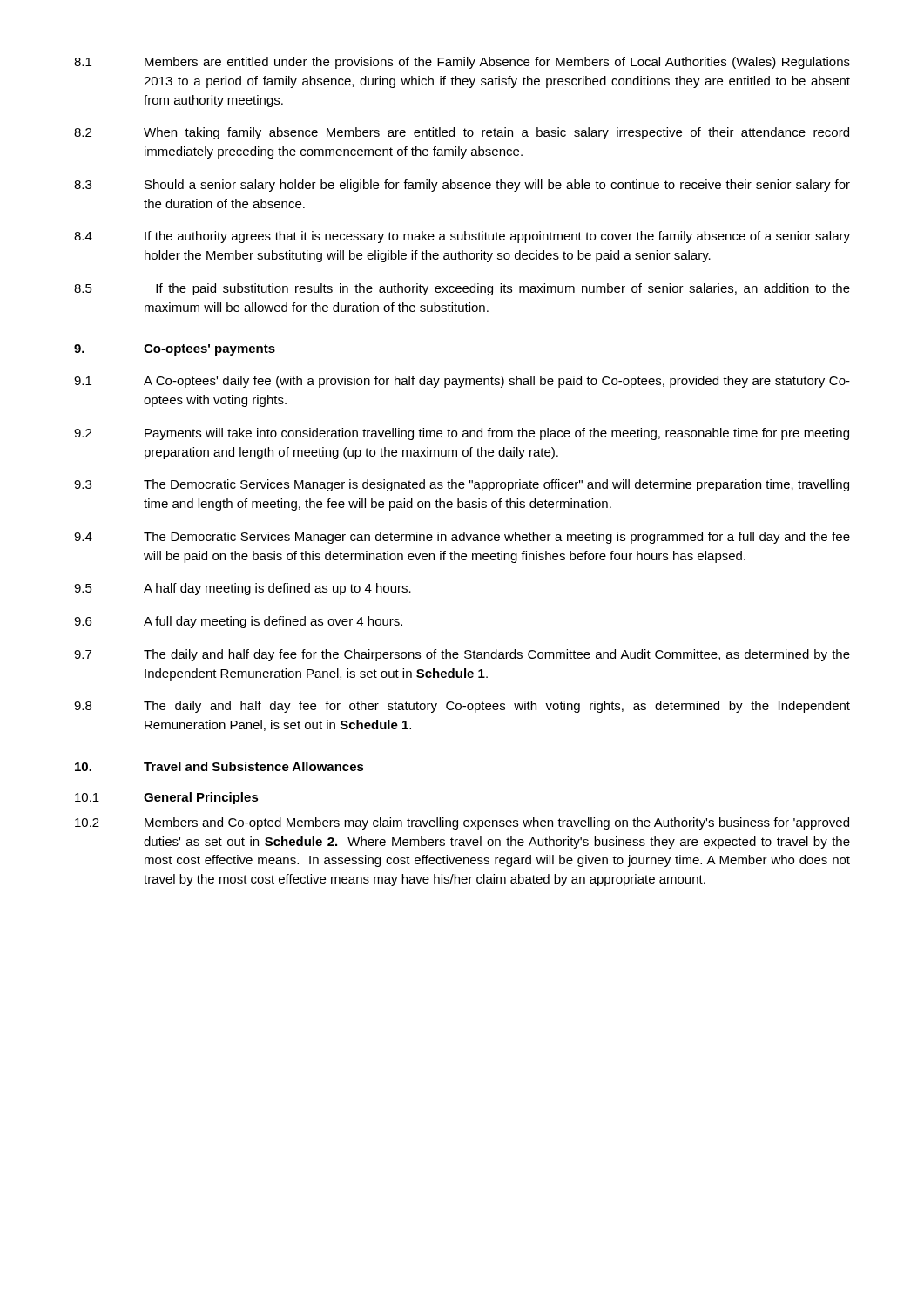Point to the block beginning "9.2 Payments will take"

coord(462,442)
